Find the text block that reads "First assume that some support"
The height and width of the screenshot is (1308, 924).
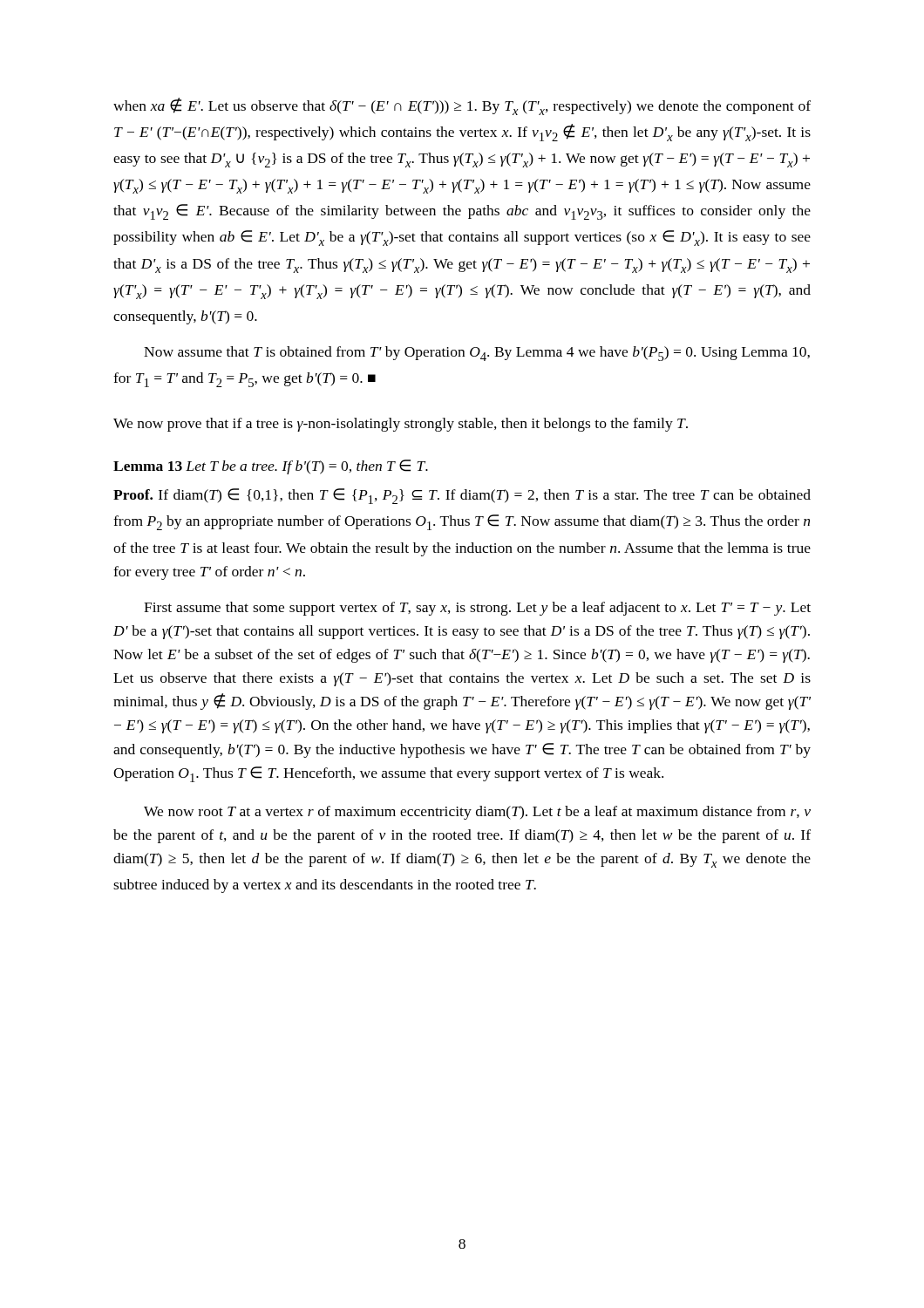462,691
